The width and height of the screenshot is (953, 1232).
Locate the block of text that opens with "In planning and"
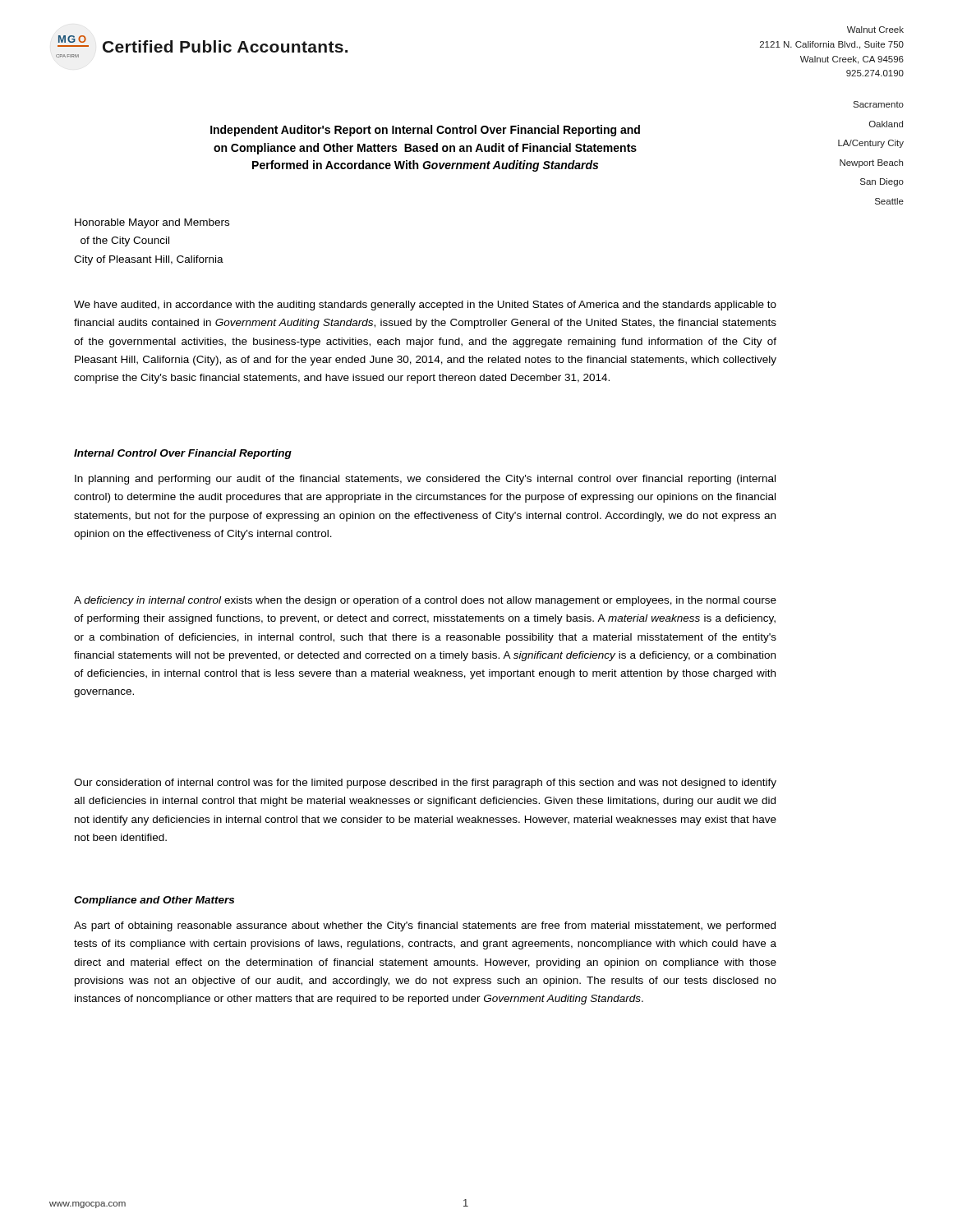(425, 506)
